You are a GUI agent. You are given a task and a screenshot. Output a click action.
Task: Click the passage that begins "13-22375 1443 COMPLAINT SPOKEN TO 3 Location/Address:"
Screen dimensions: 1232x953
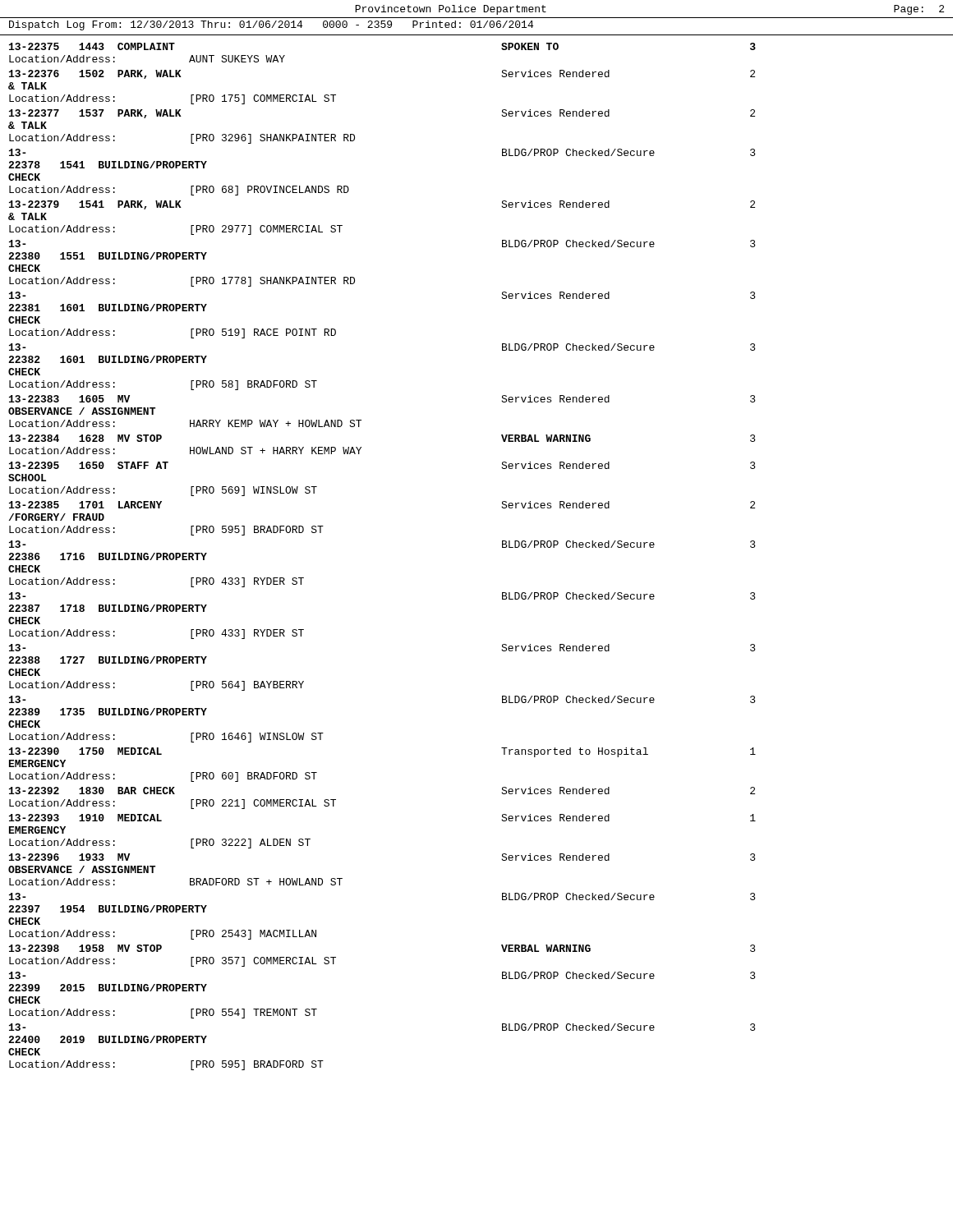[31, 46]
